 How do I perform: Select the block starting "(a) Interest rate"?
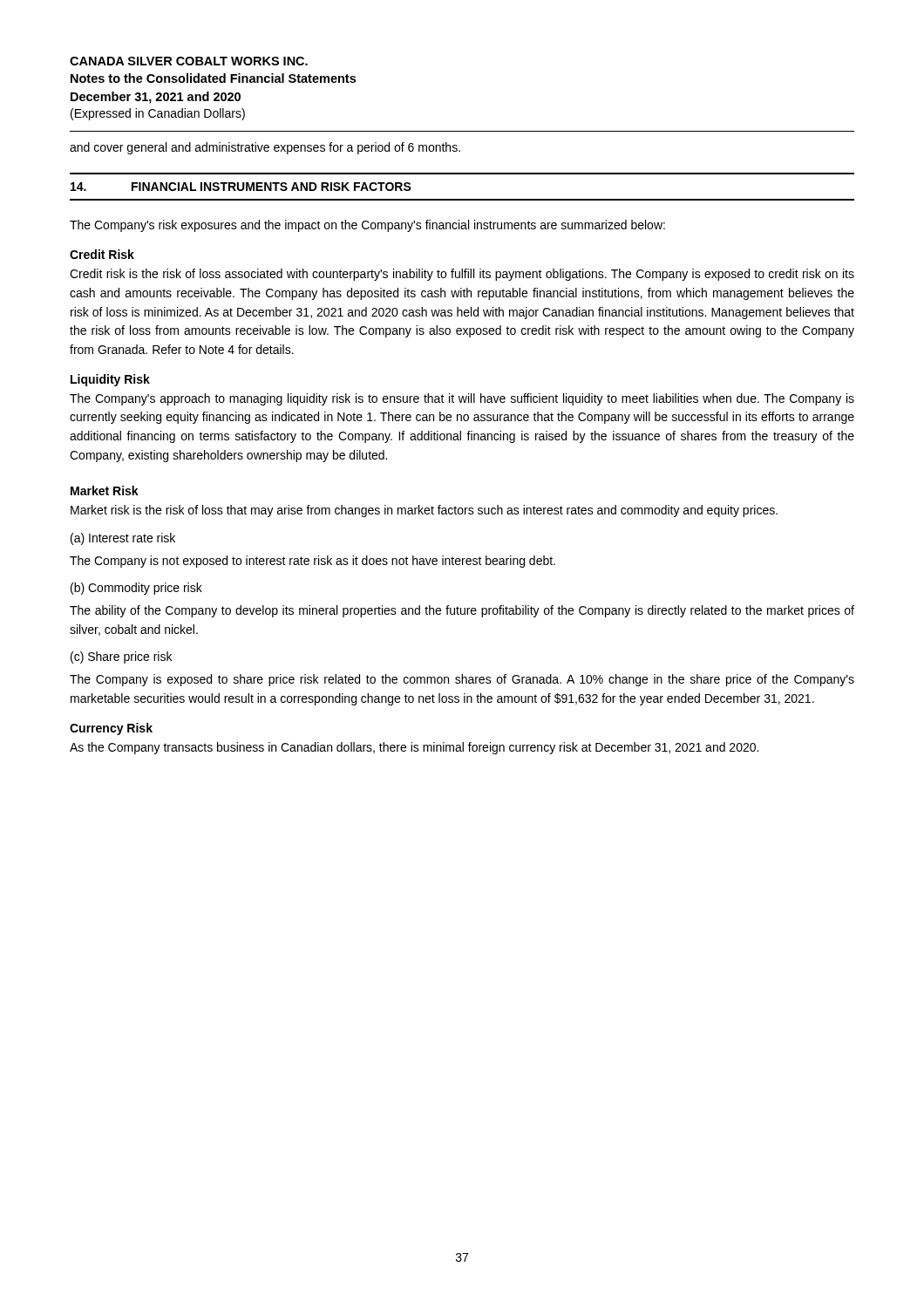123,538
